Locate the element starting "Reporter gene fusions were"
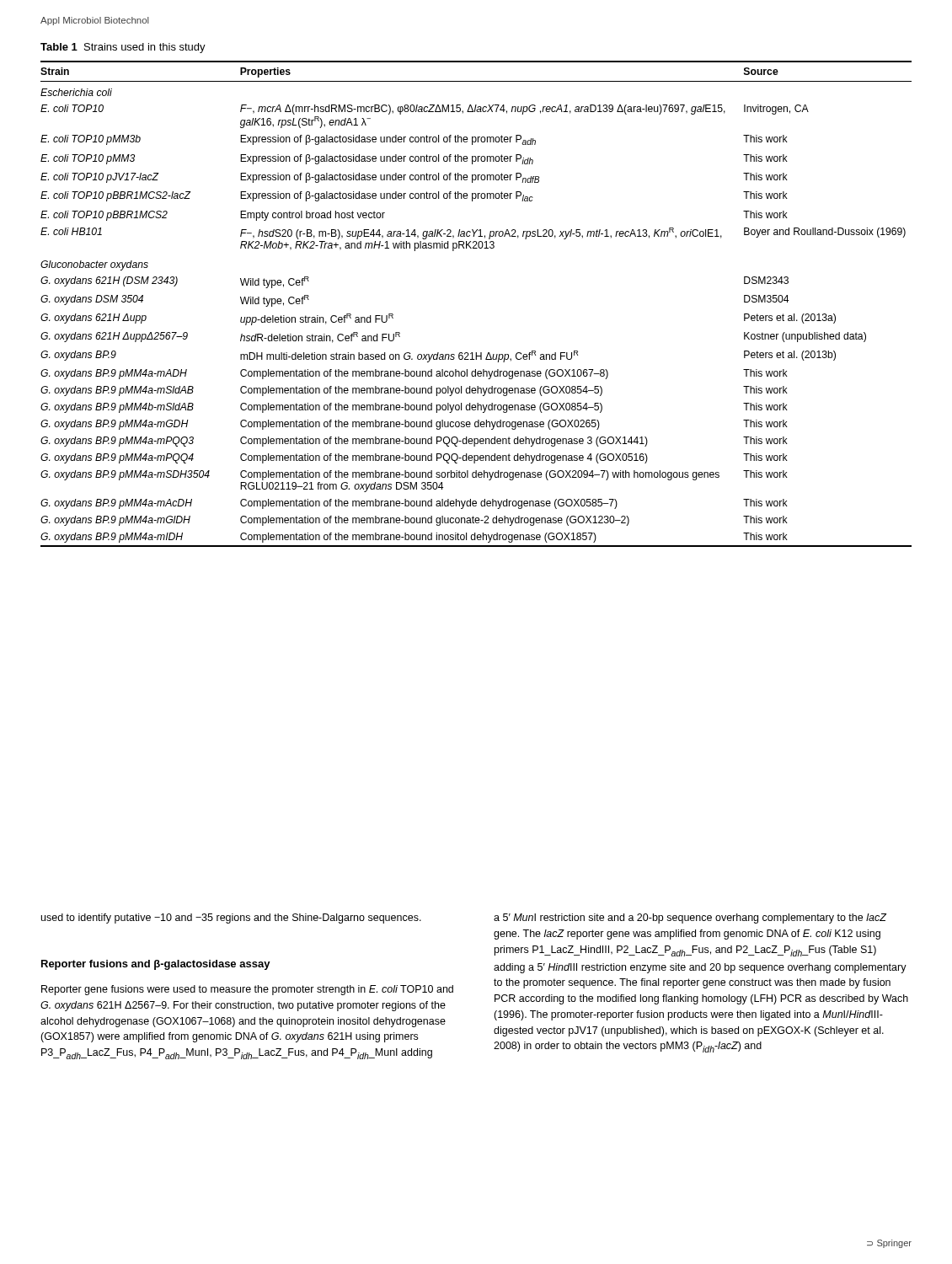 pos(251,1022)
